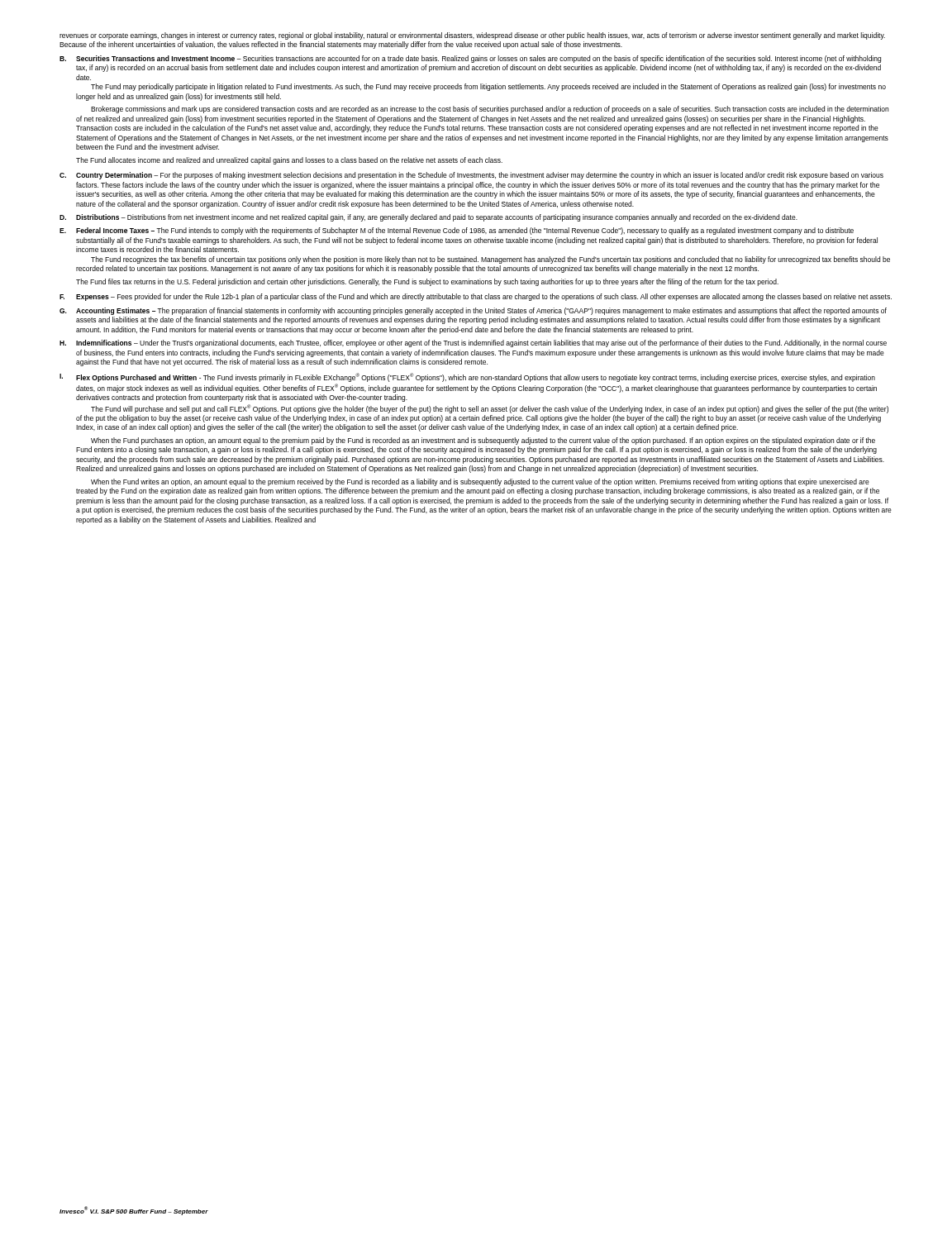The height and width of the screenshot is (1240, 952).
Task: Locate the block of text that opens with "revenues or corporate earnings, changes in"
Action: pyautogui.click(x=472, y=40)
